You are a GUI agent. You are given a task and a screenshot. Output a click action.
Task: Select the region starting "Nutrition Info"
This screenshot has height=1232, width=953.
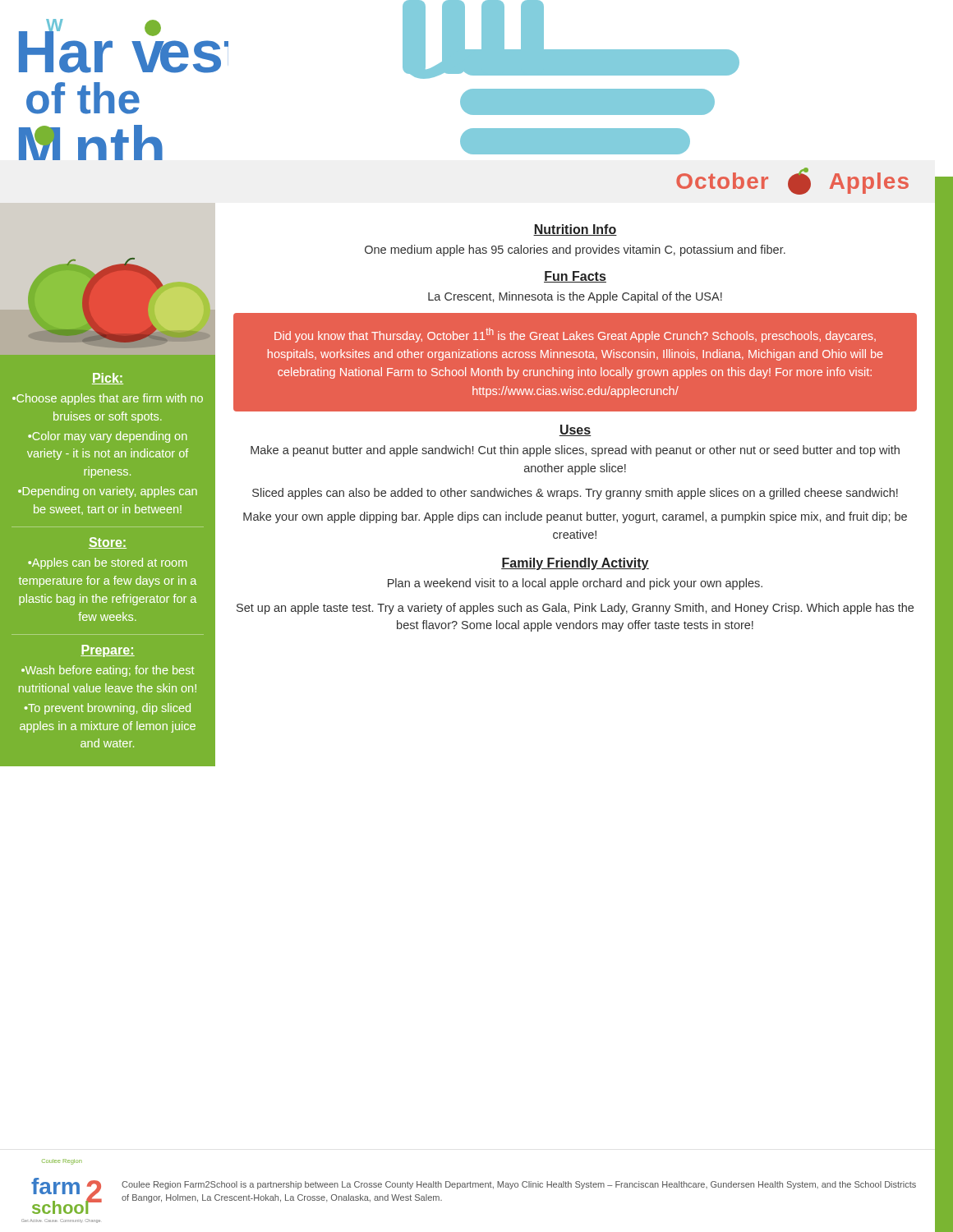tap(575, 230)
